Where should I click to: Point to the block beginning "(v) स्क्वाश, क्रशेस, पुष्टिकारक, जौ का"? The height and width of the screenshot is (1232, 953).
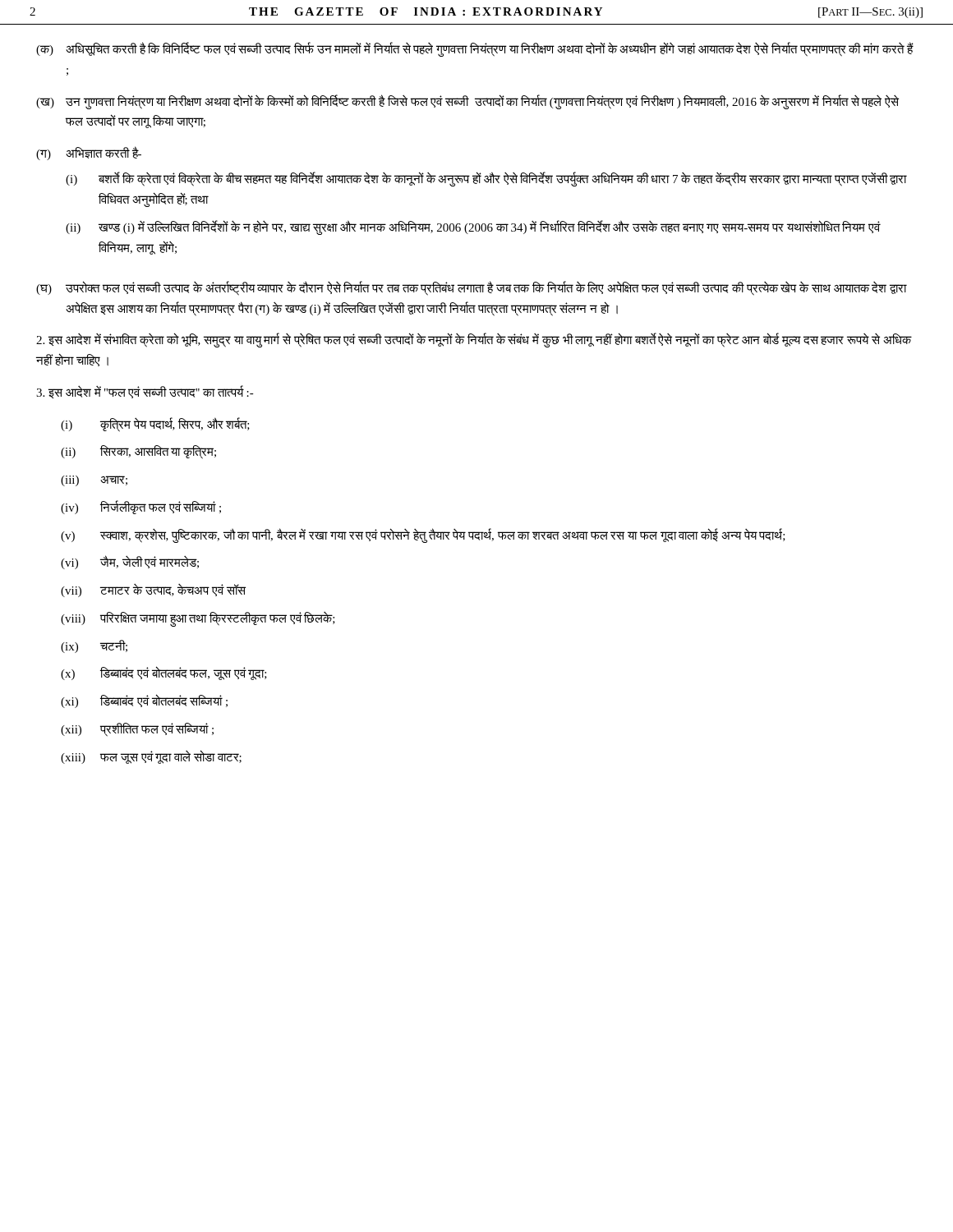coord(489,535)
